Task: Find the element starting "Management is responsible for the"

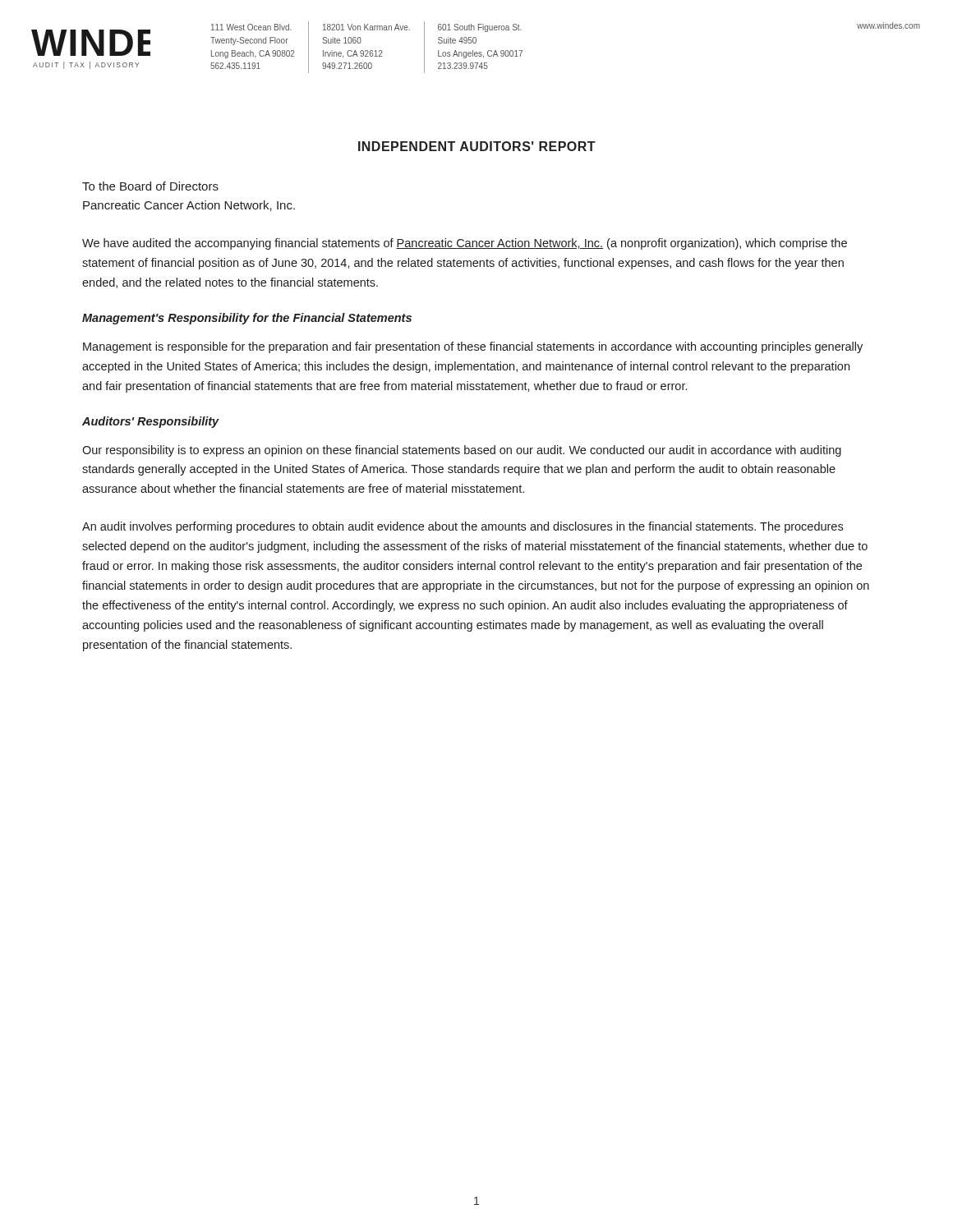Action: (x=472, y=366)
